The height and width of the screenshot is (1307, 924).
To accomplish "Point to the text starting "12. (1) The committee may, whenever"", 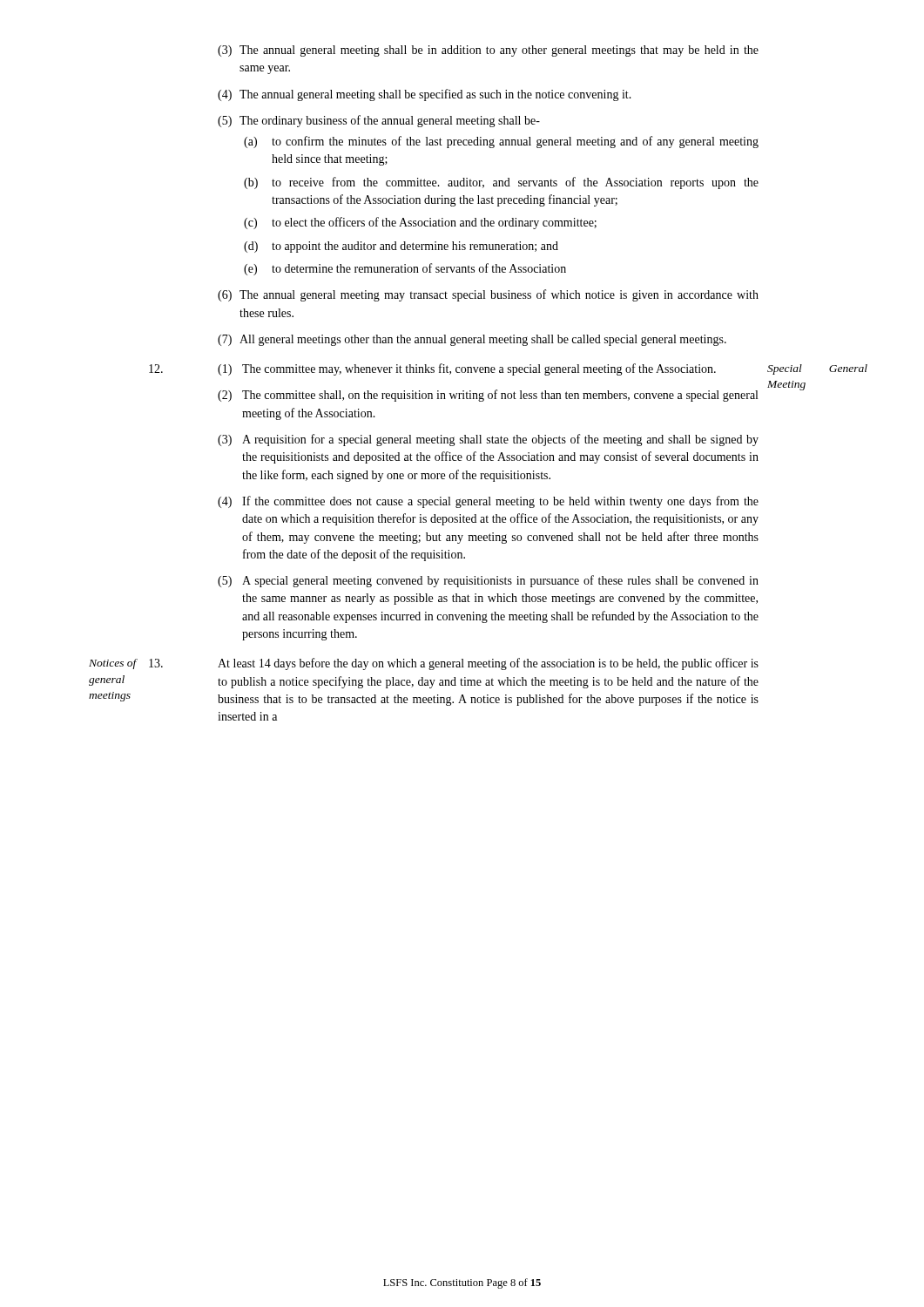I will tap(488, 370).
